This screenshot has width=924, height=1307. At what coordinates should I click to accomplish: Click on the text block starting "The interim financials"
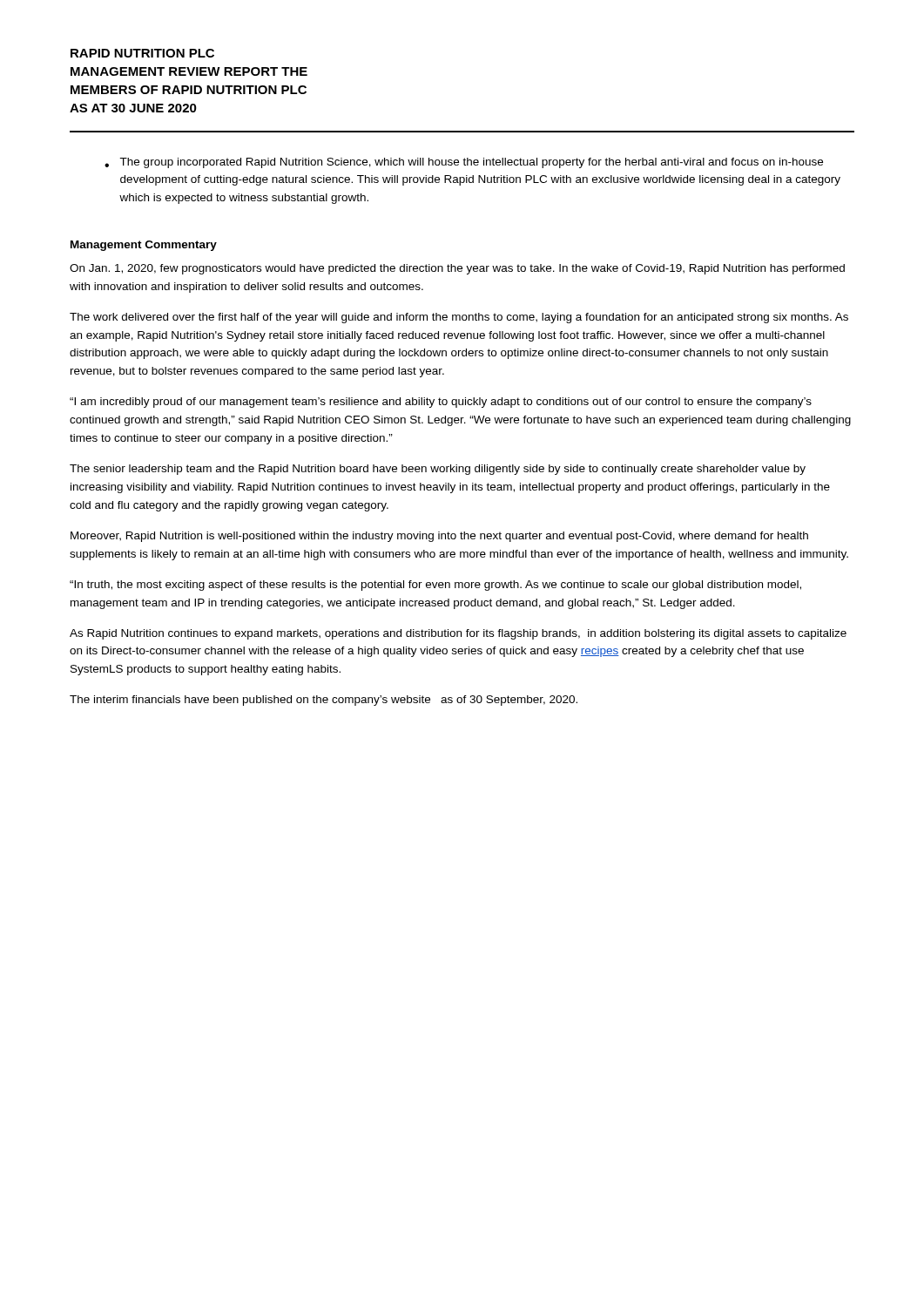point(324,700)
